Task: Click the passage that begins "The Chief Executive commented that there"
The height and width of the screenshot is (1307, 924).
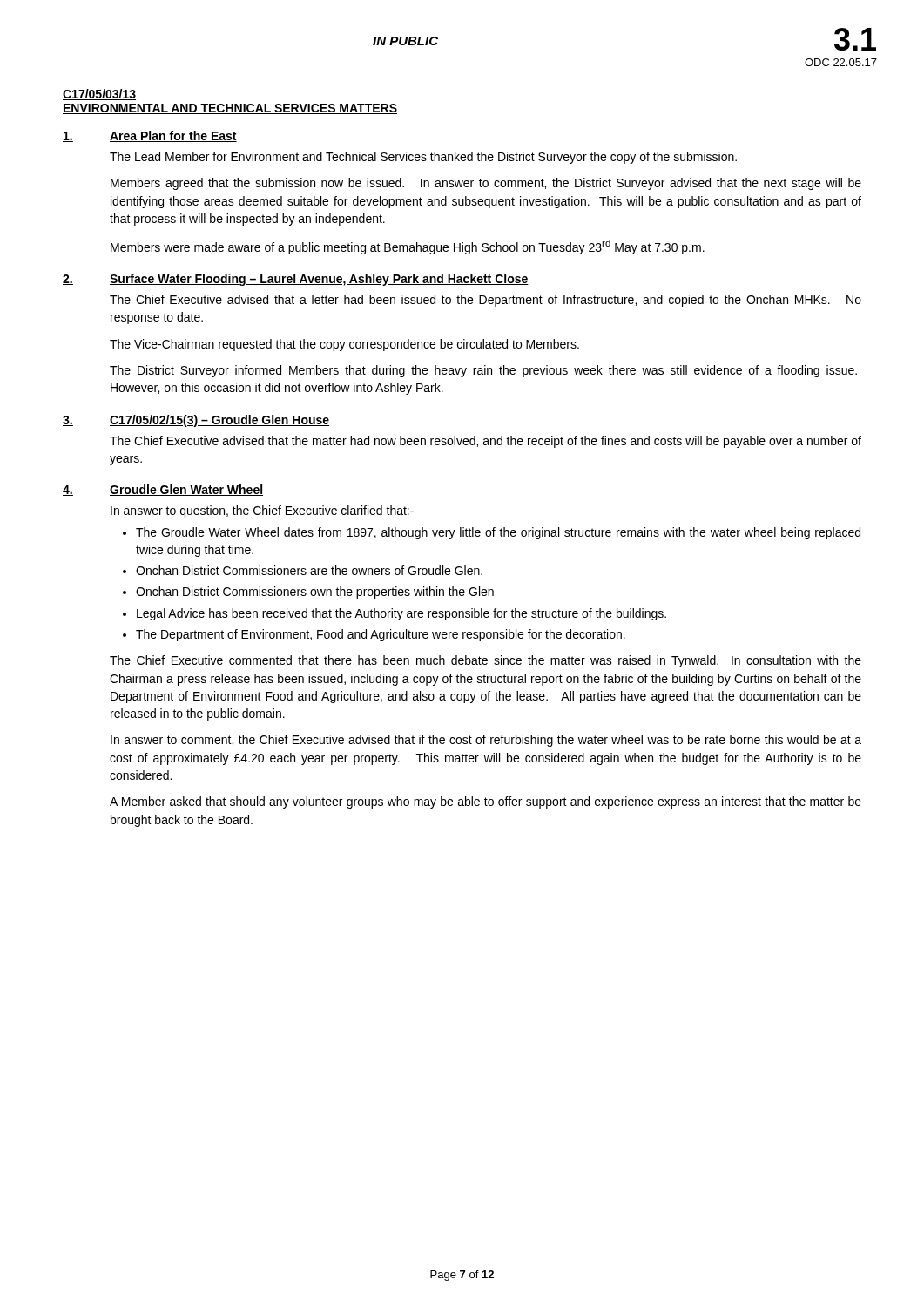Action: [486, 687]
